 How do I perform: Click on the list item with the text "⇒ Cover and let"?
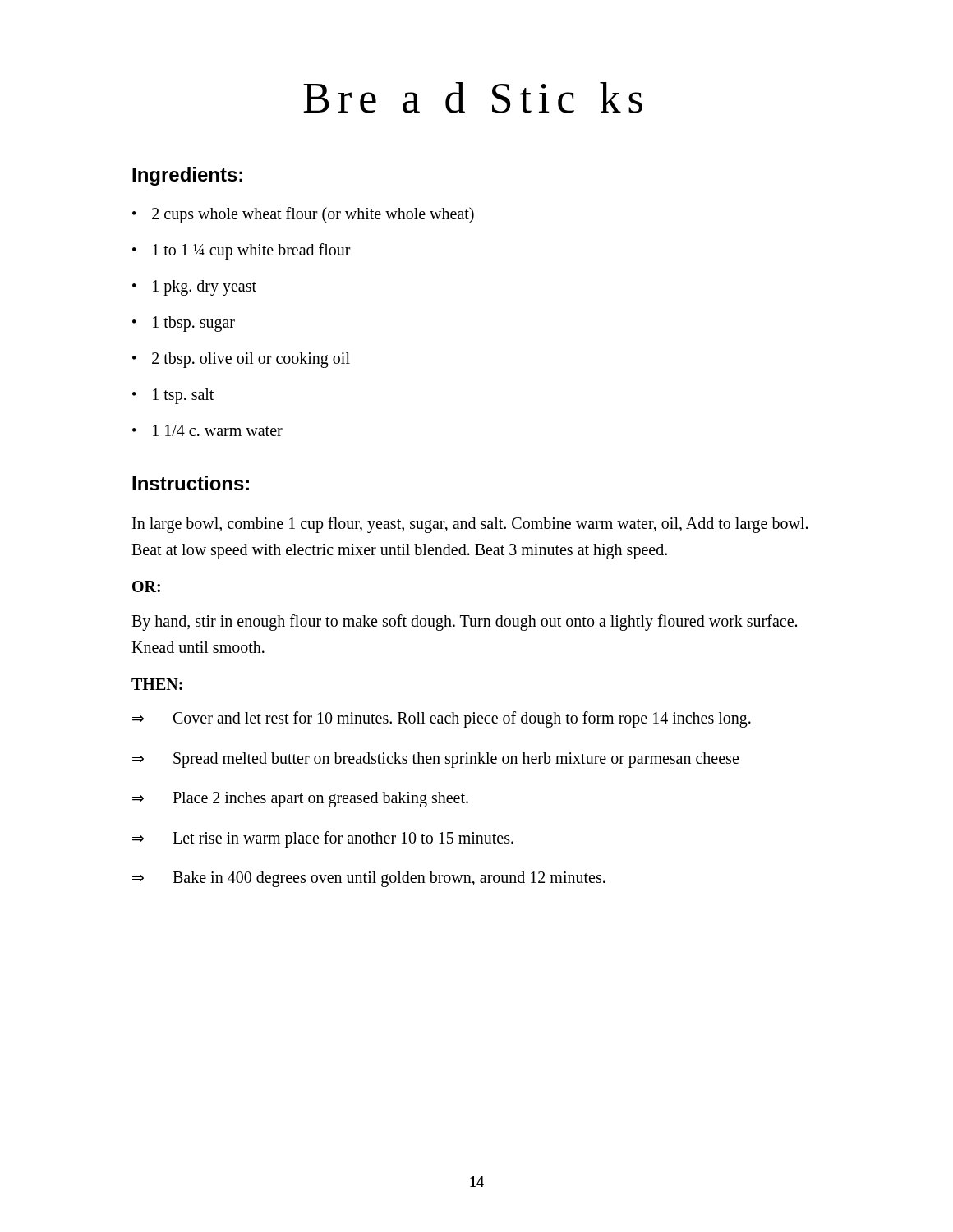tap(476, 718)
